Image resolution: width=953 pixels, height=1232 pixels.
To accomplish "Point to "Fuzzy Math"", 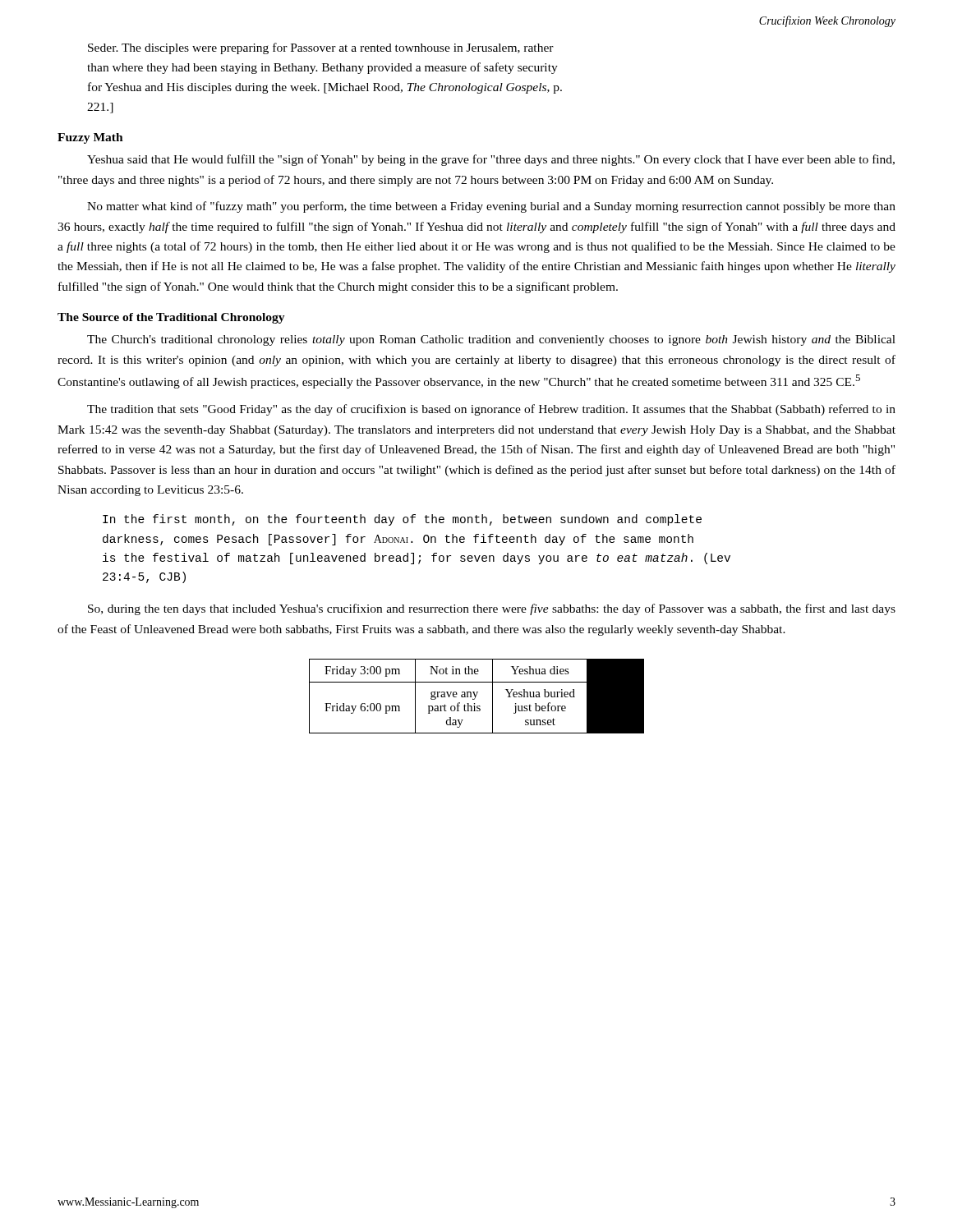I will [90, 137].
